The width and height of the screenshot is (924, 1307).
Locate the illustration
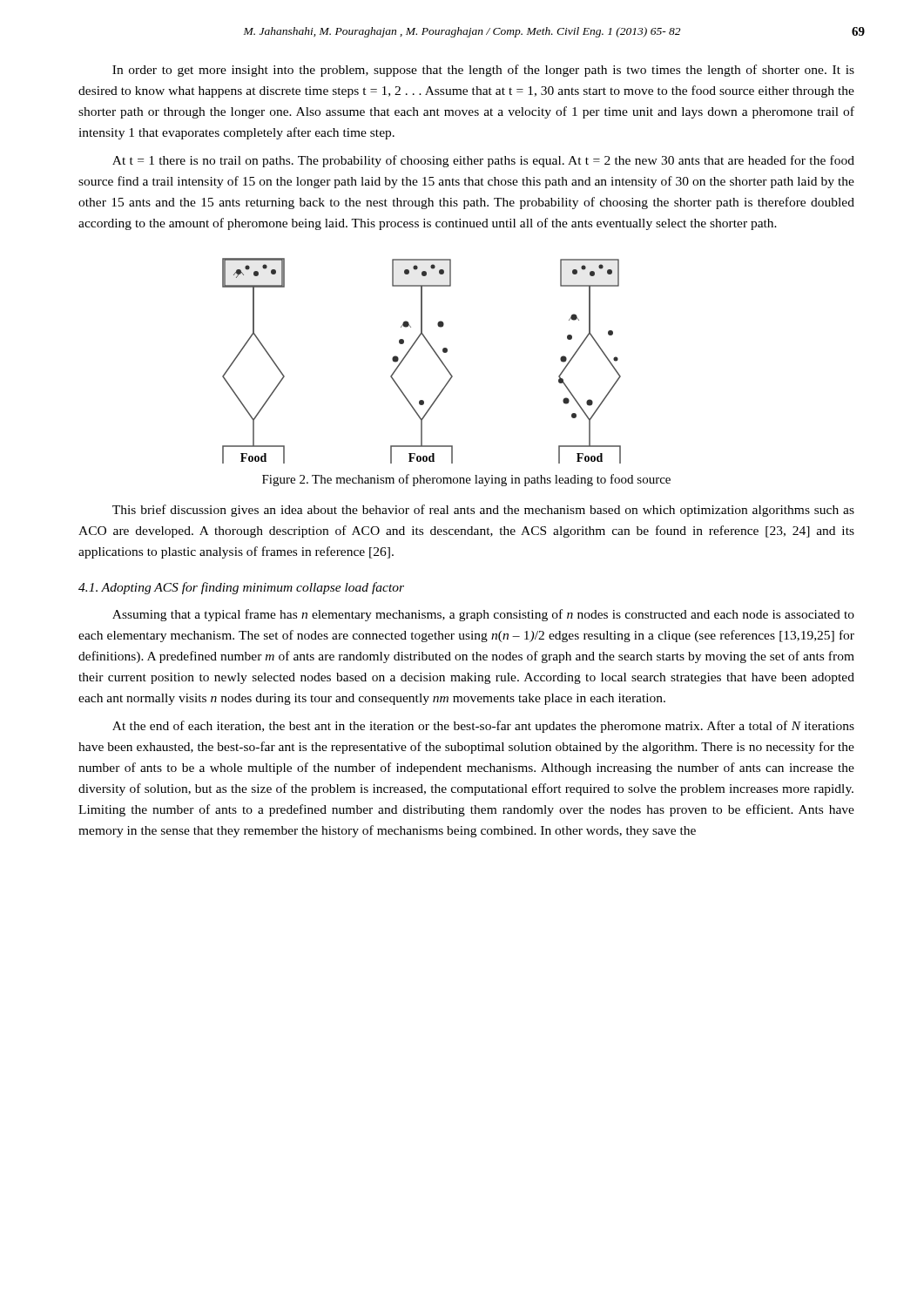[466, 361]
